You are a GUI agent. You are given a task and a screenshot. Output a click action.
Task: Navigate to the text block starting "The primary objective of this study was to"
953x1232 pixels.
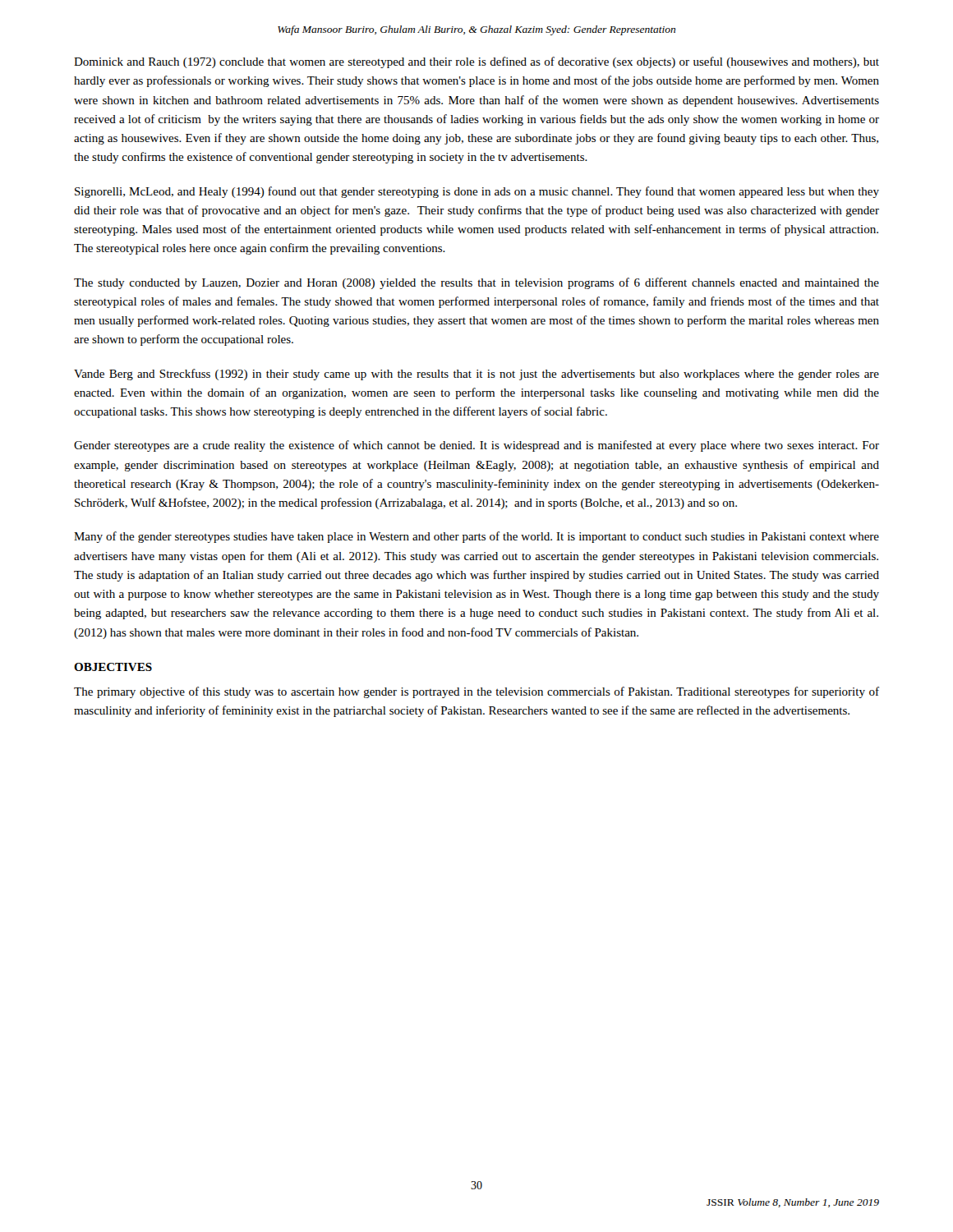click(476, 701)
